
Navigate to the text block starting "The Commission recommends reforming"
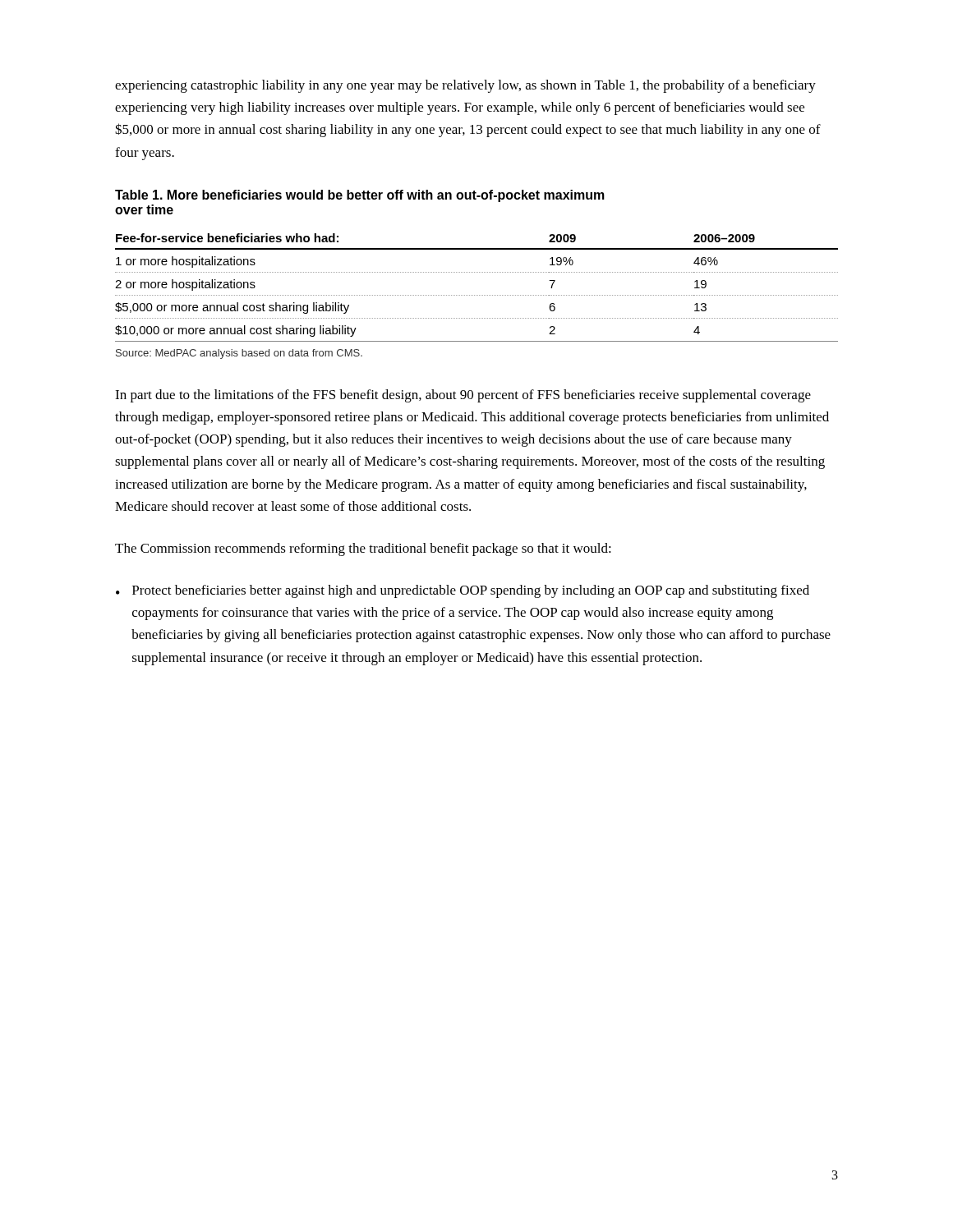(363, 548)
